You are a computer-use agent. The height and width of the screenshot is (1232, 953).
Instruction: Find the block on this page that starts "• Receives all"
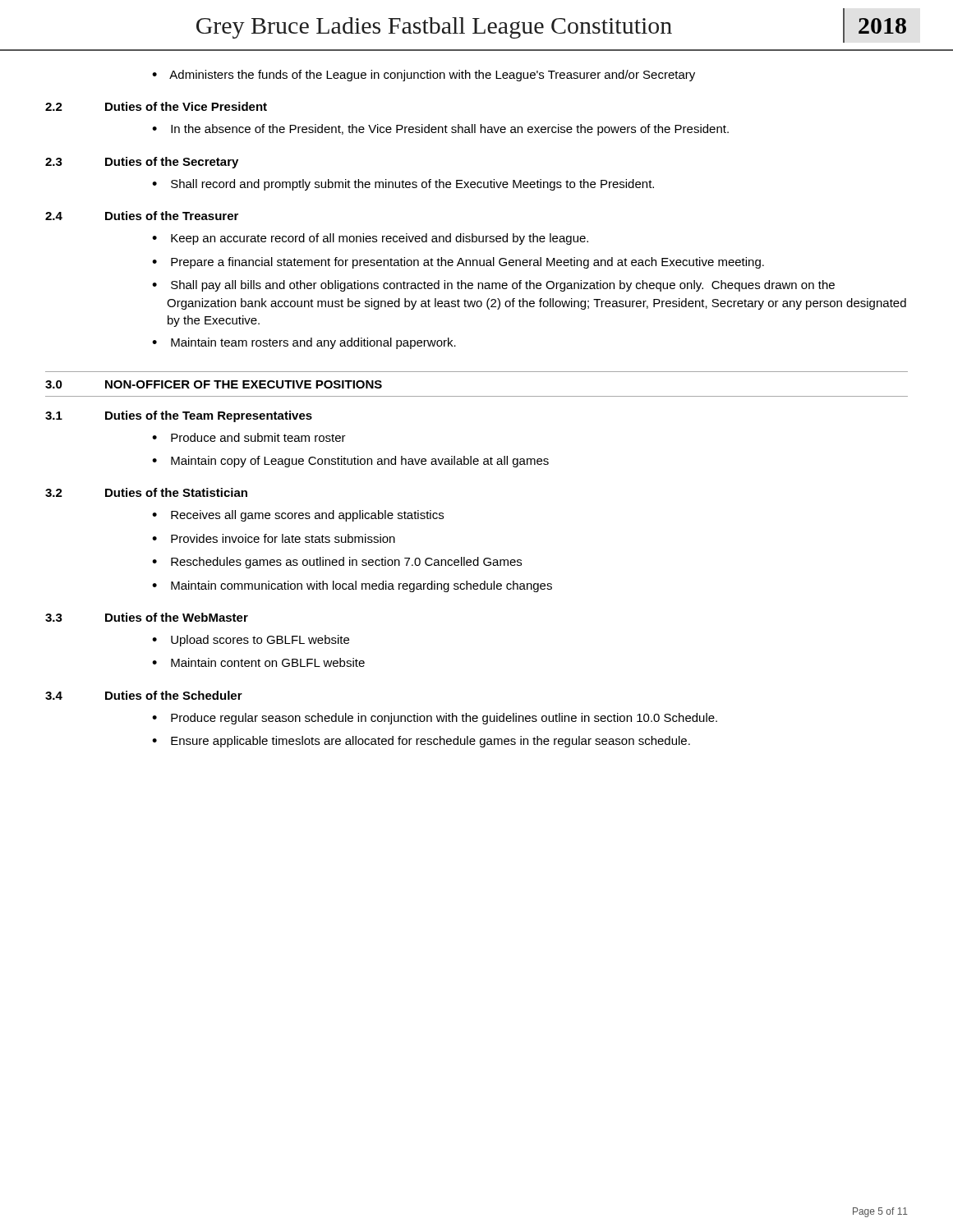(x=298, y=516)
